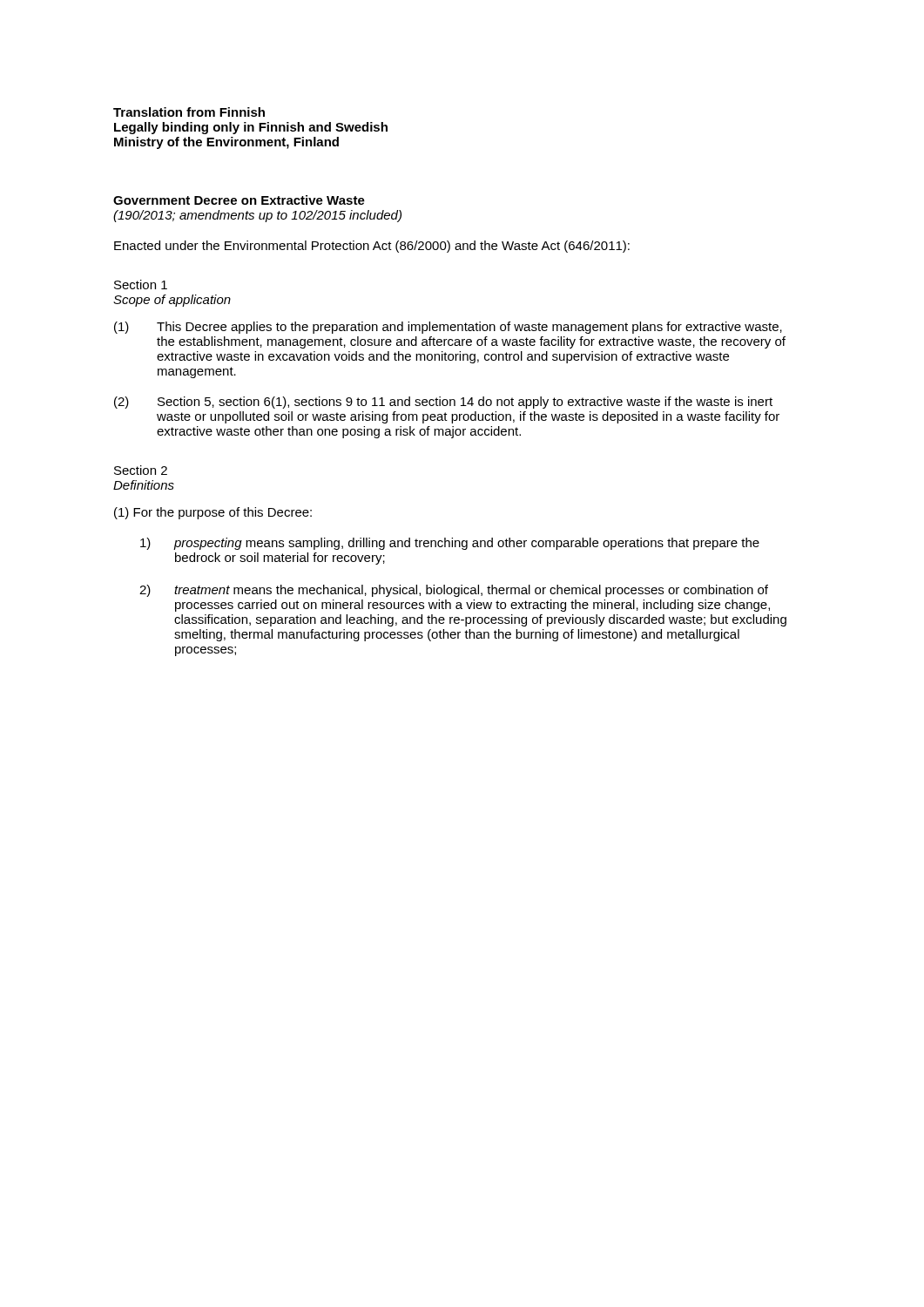
Task: Select the block starting "2) treatment means the mechanical, physical, biological,"
Action: pos(466,619)
